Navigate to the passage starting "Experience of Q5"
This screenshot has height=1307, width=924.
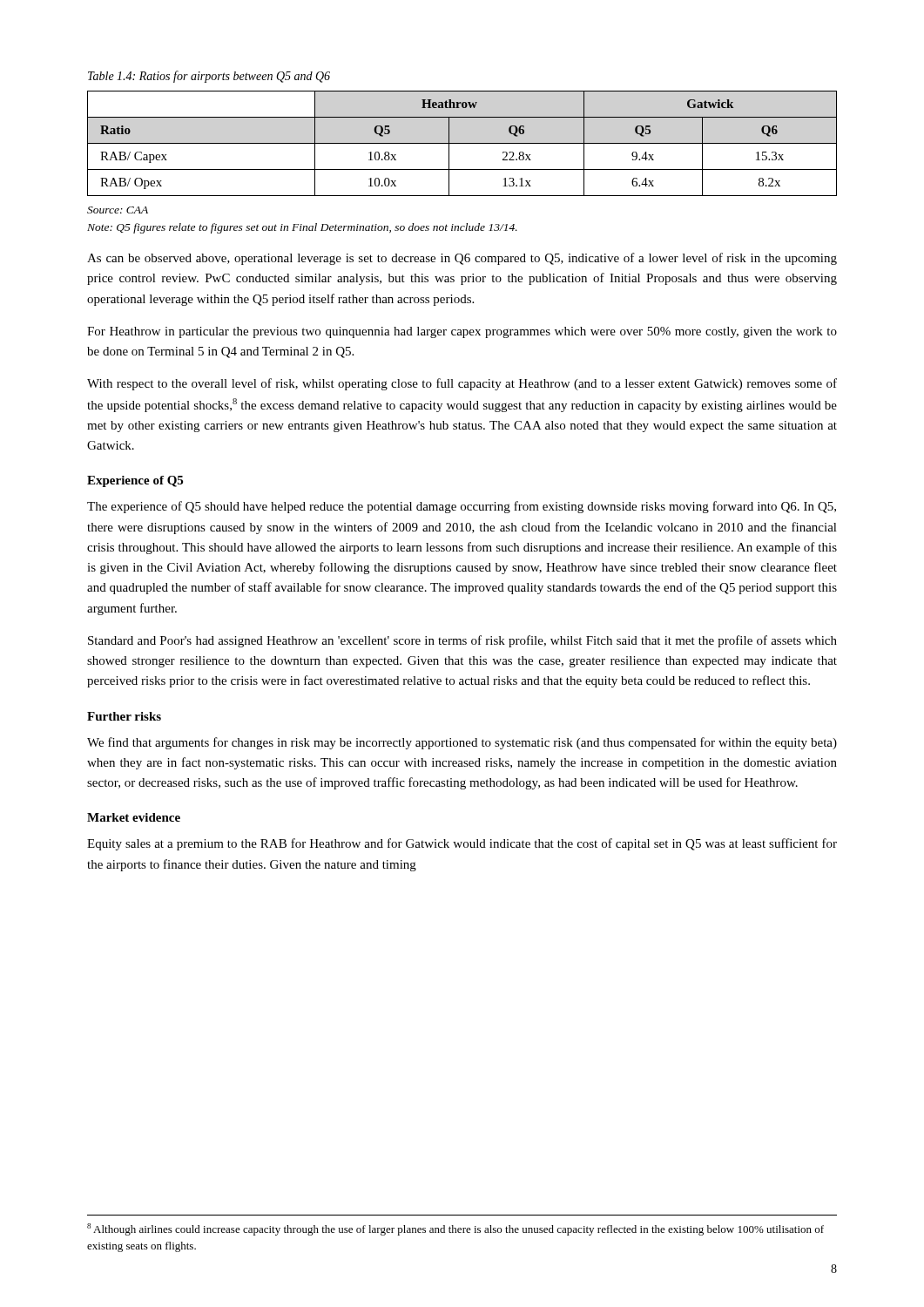[x=135, y=480]
